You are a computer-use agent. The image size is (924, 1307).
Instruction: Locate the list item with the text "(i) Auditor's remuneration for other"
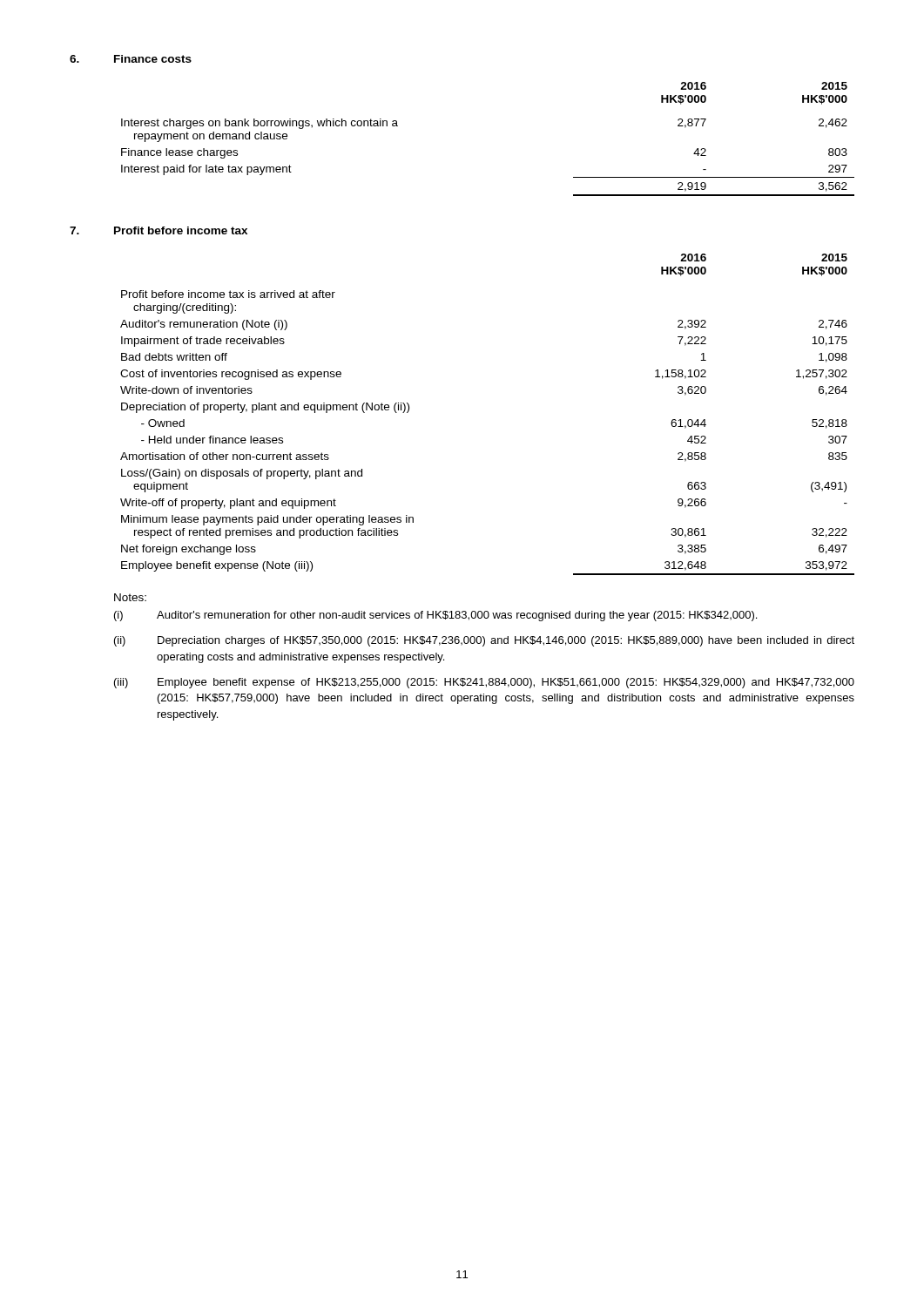click(484, 616)
